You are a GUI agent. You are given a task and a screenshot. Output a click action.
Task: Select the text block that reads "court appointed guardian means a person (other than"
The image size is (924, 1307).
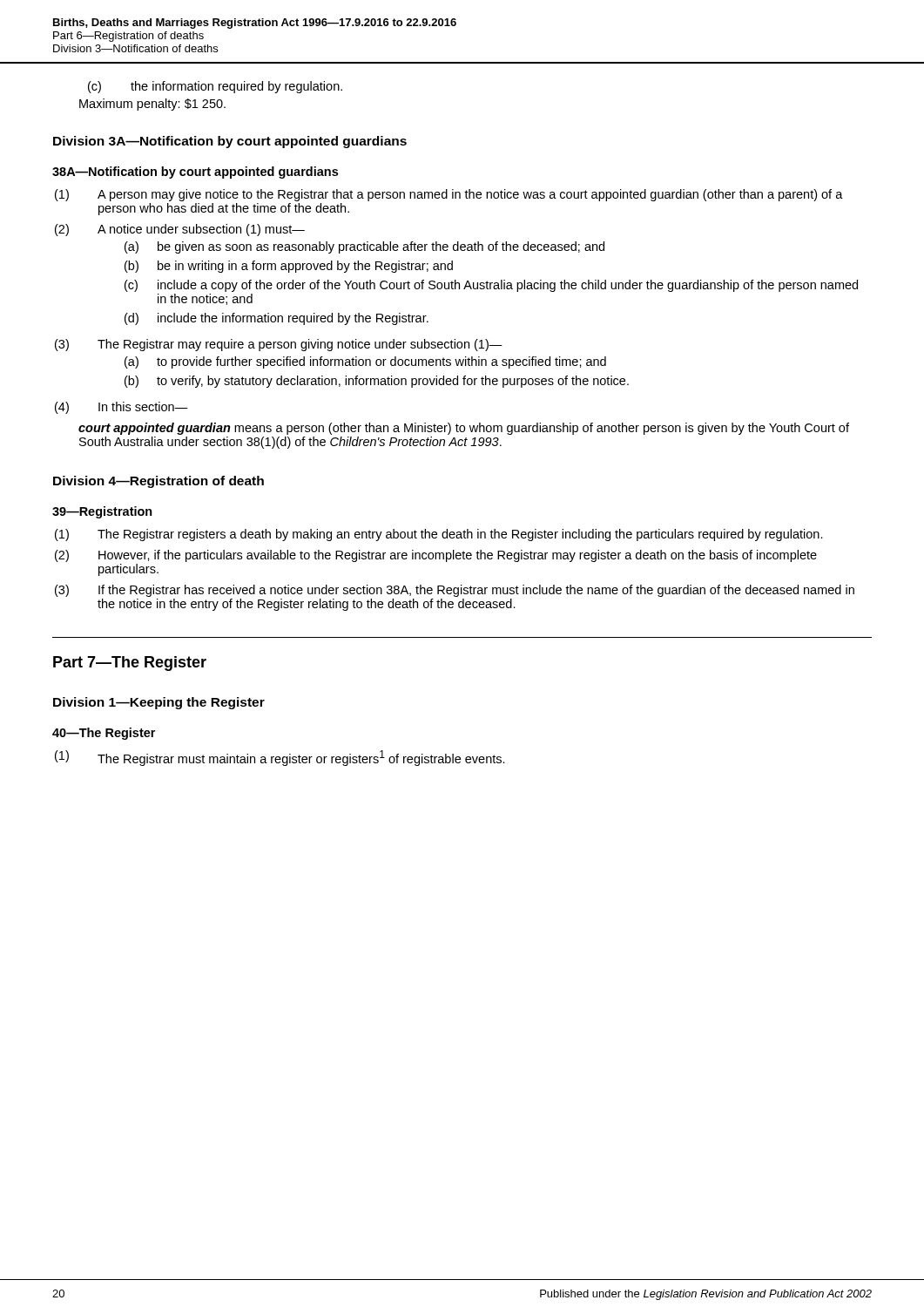464,435
